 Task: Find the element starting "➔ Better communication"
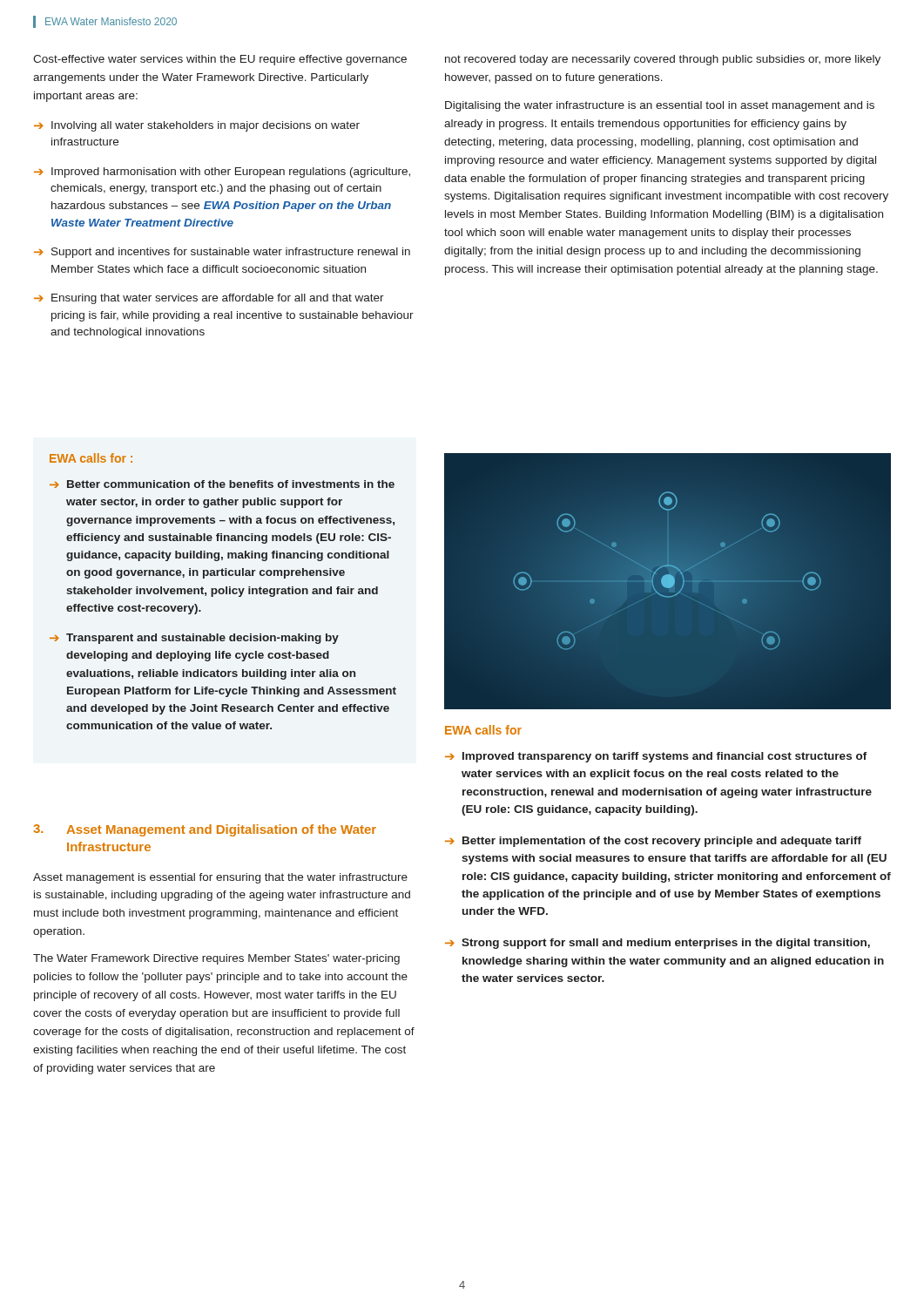pos(225,546)
